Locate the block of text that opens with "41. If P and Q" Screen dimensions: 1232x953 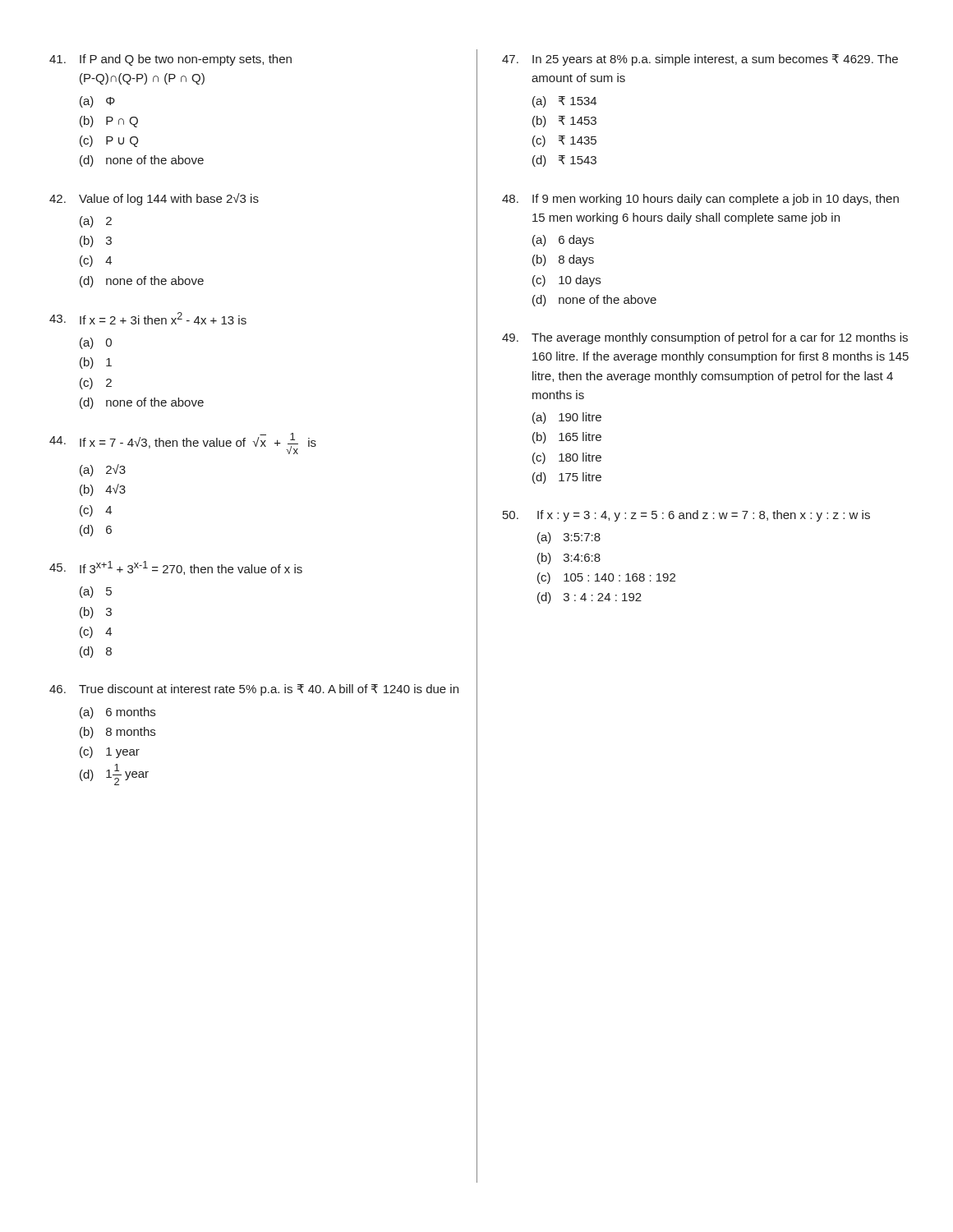[170, 60]
